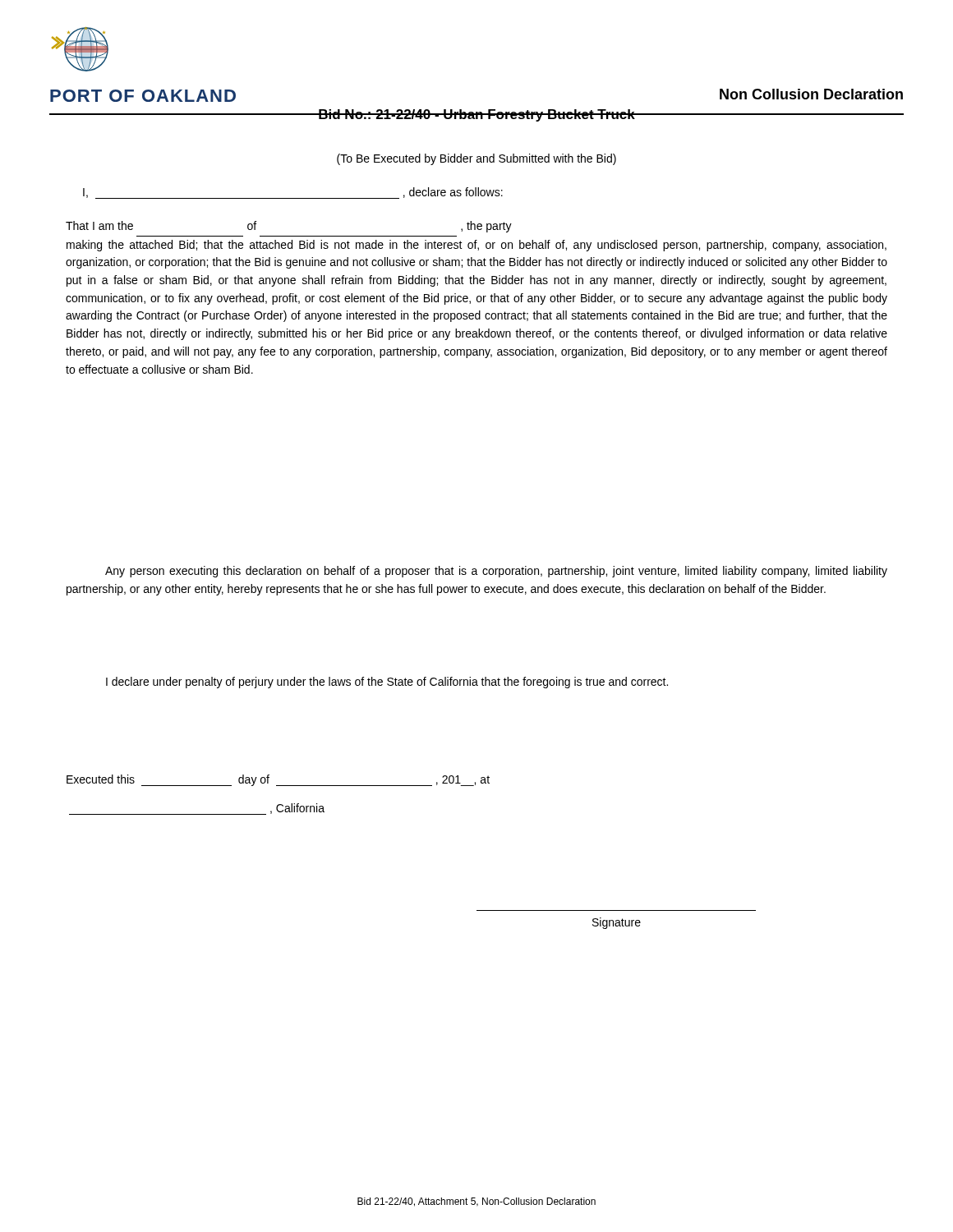Locate the text "I, , declare as follows:"
This screenshot has height=1232, width=953.
(293, 192)
